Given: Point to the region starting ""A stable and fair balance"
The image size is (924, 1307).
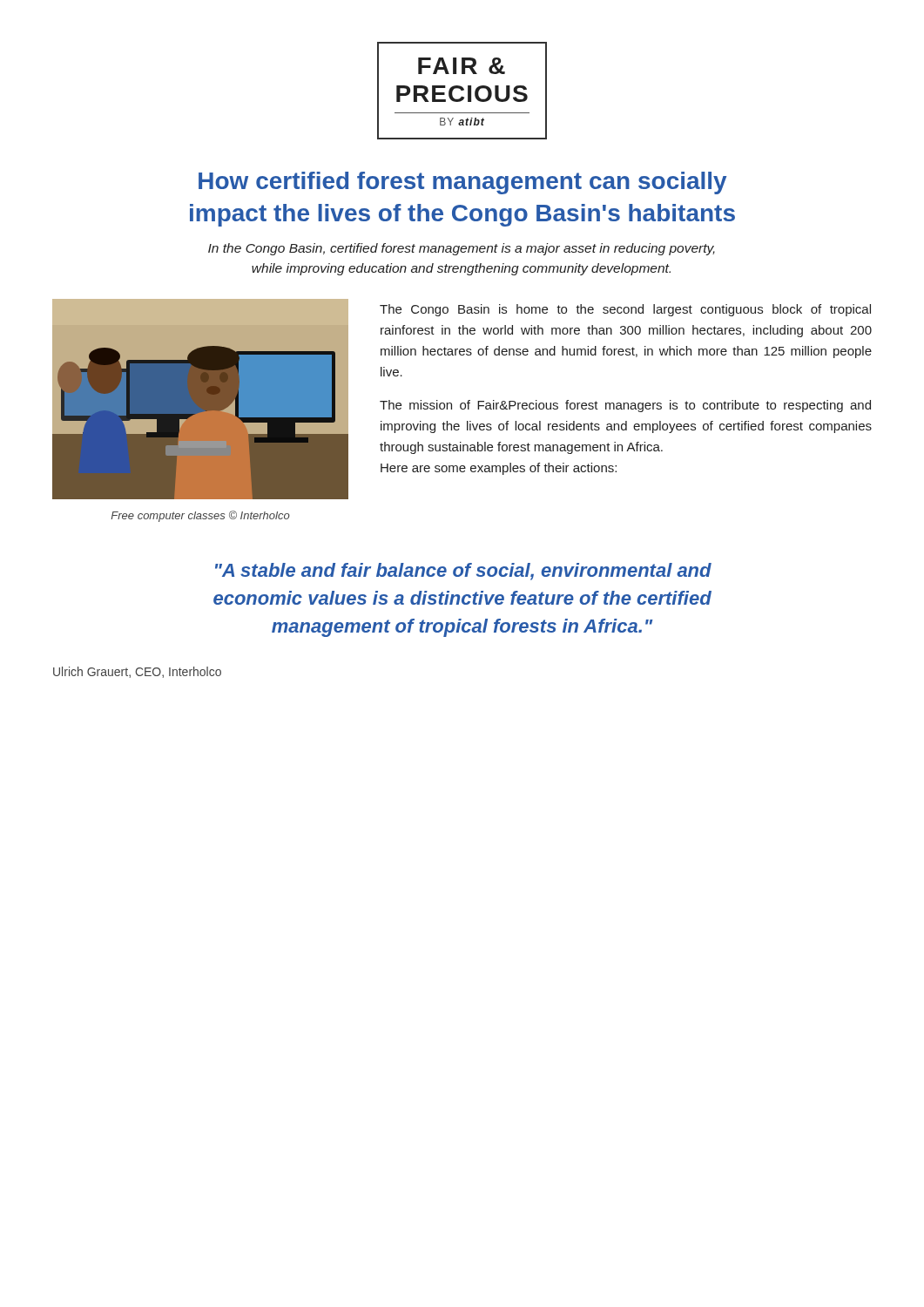Looking at the screenshot, I should pos(462,598).
